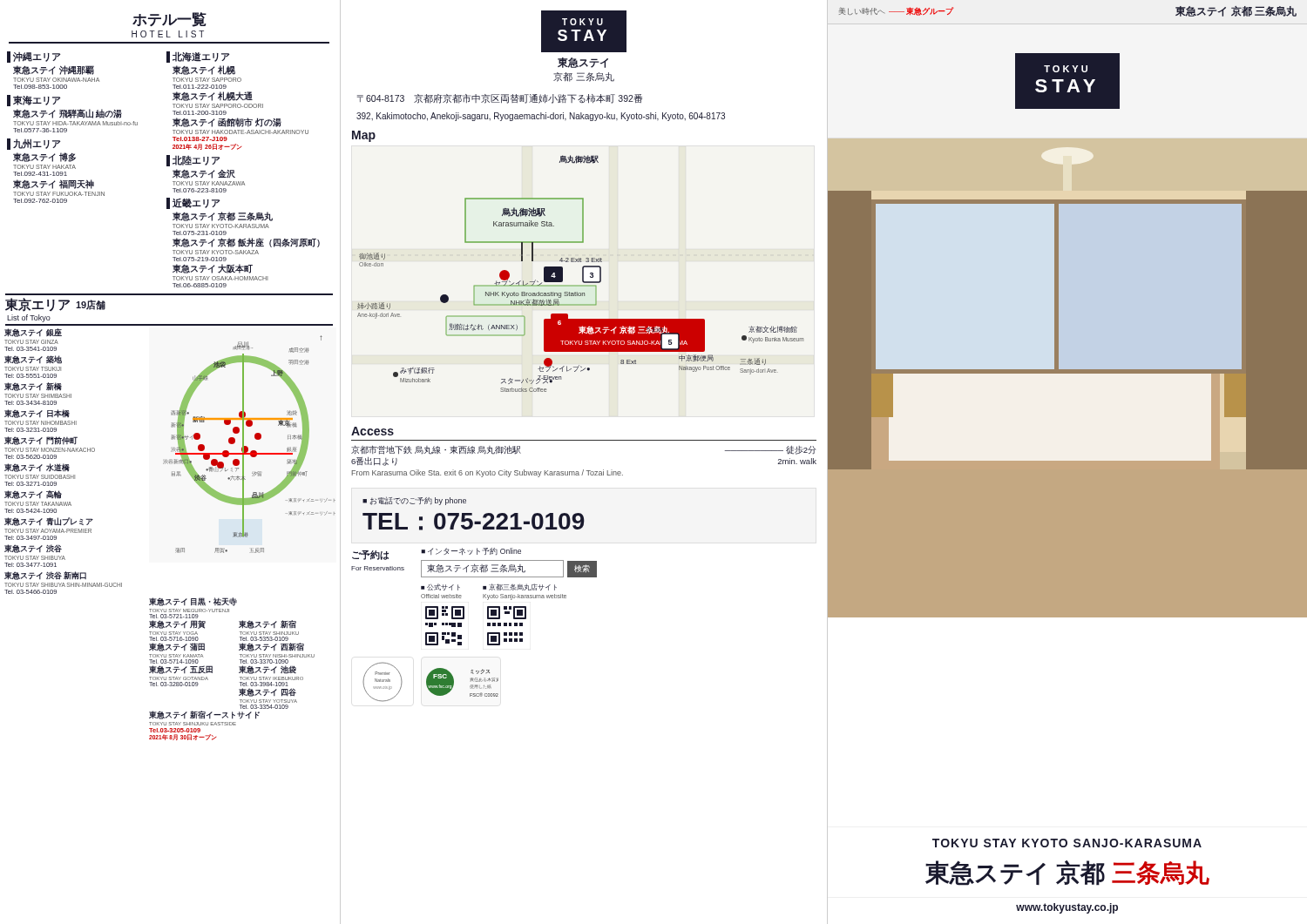Image resolution: width=1307 pixels, height=924 pixels.
Task: Point to the text block starting "東急ステイ 沖縄那覇 TOKYU"
Action: [87, 78]
